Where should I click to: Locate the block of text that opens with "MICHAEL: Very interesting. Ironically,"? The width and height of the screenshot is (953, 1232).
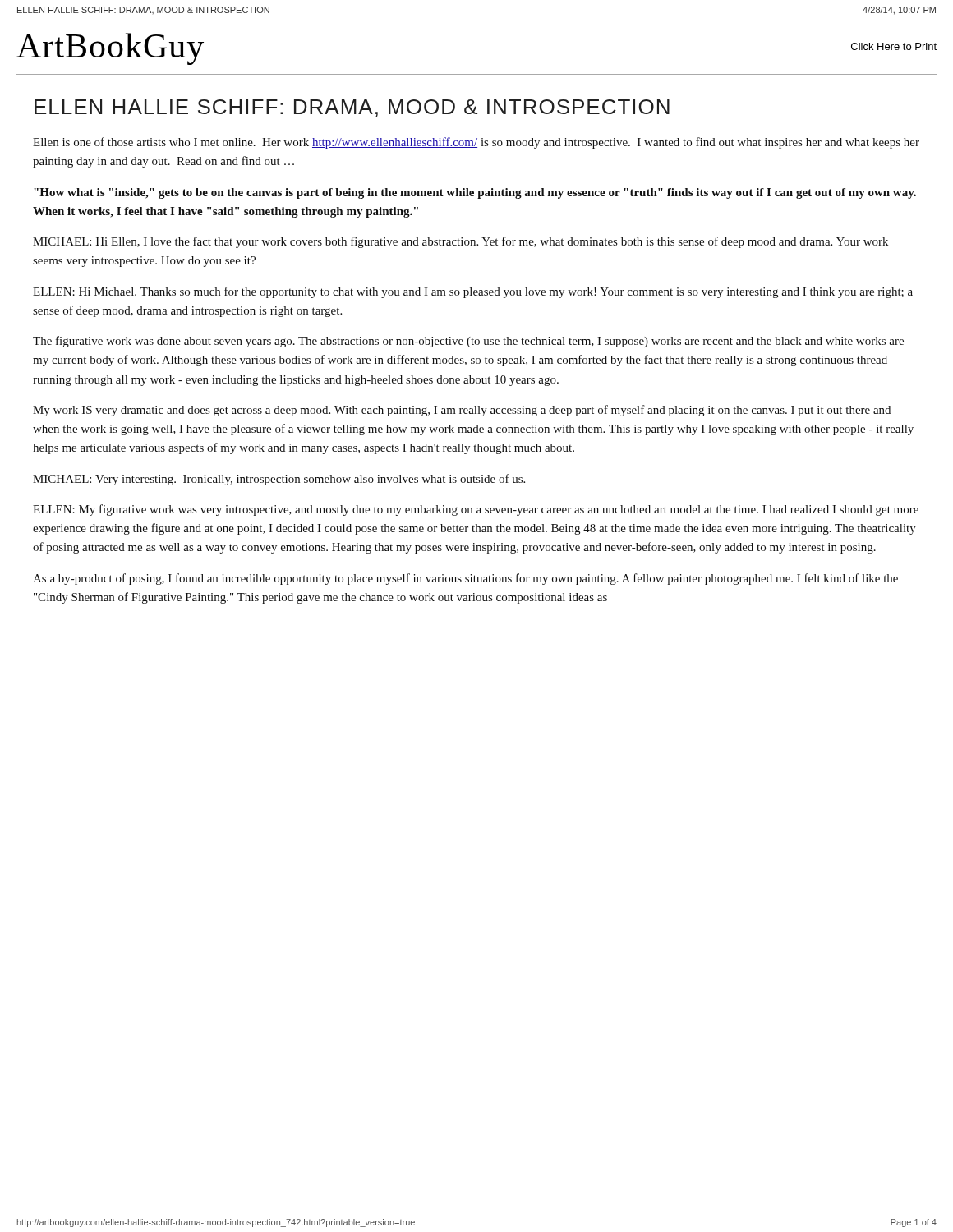click(x=279, y=478)
